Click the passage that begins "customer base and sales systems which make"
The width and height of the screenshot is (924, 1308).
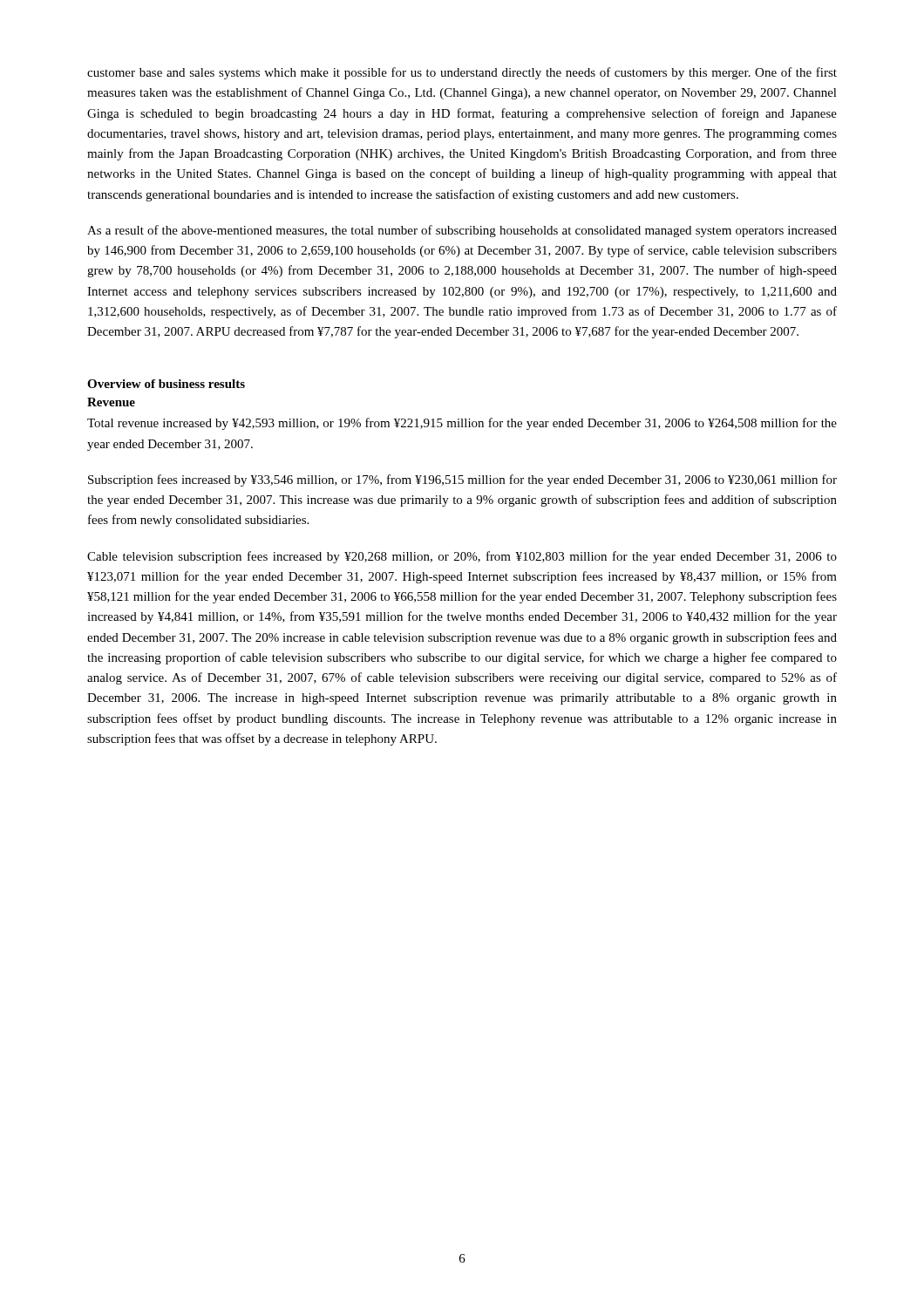pos(462,133)
